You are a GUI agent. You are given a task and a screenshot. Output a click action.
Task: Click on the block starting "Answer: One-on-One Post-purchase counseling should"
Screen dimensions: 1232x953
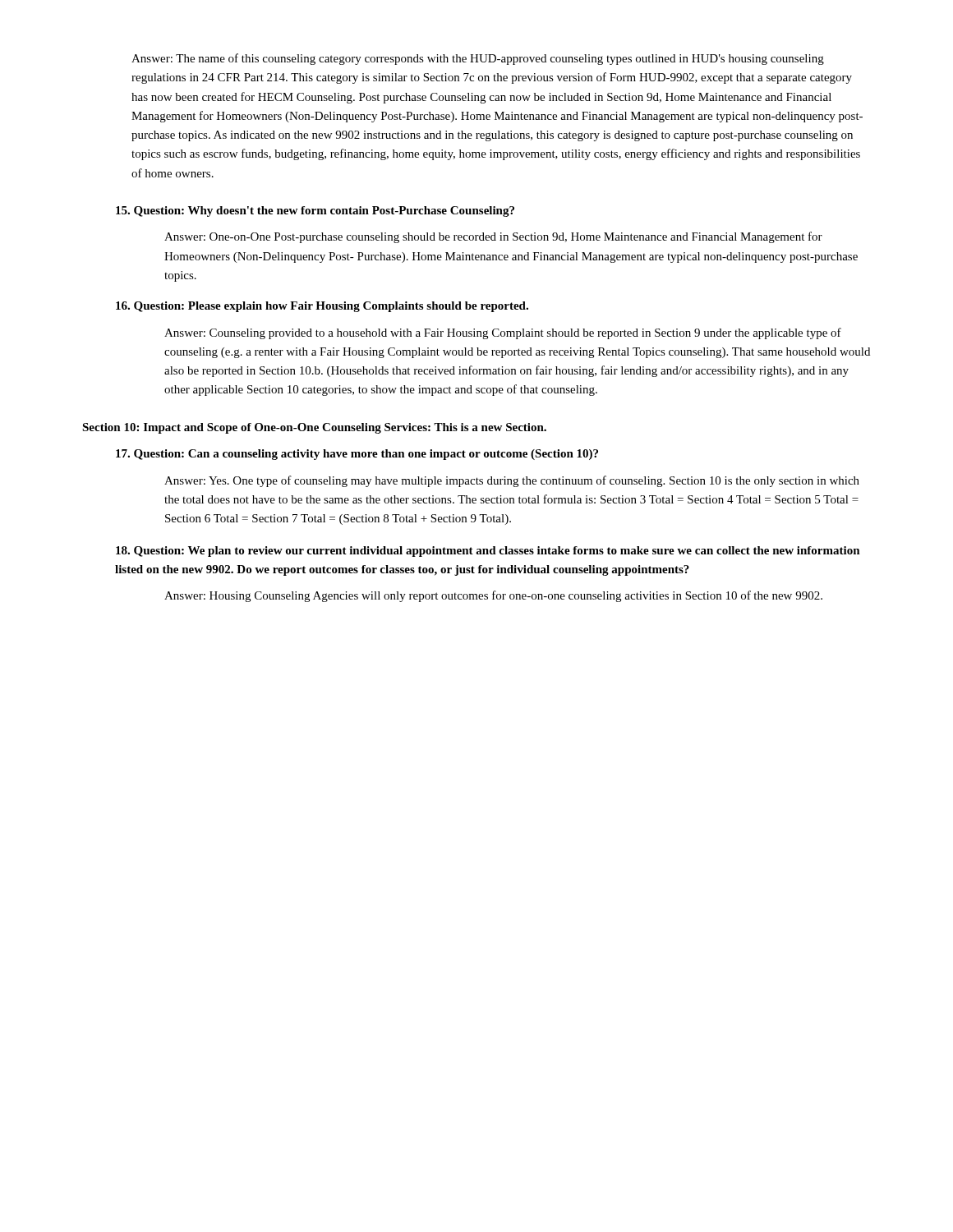(x=511, y=256)
